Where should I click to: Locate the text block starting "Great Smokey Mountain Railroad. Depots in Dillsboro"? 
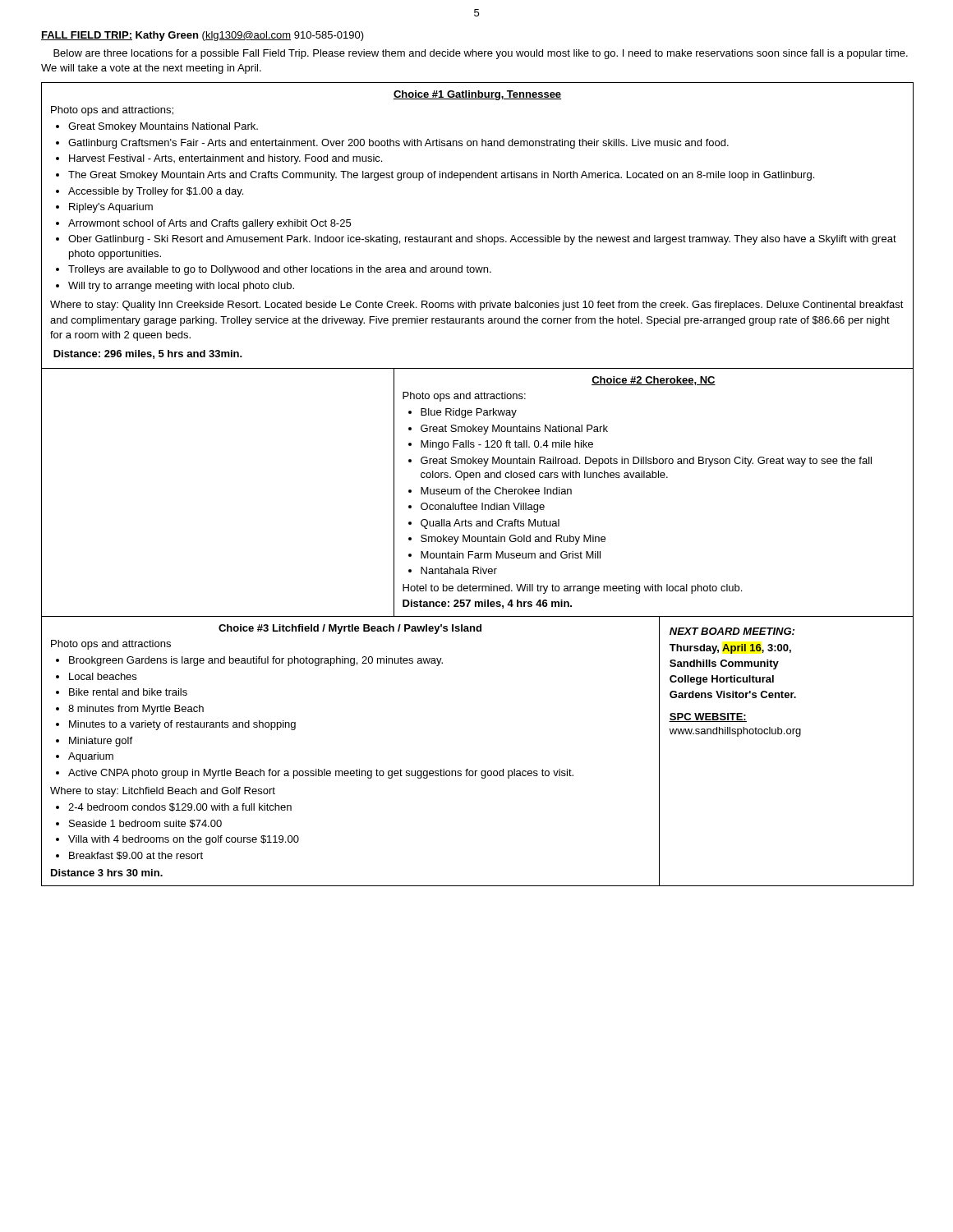tap(646, 467)
